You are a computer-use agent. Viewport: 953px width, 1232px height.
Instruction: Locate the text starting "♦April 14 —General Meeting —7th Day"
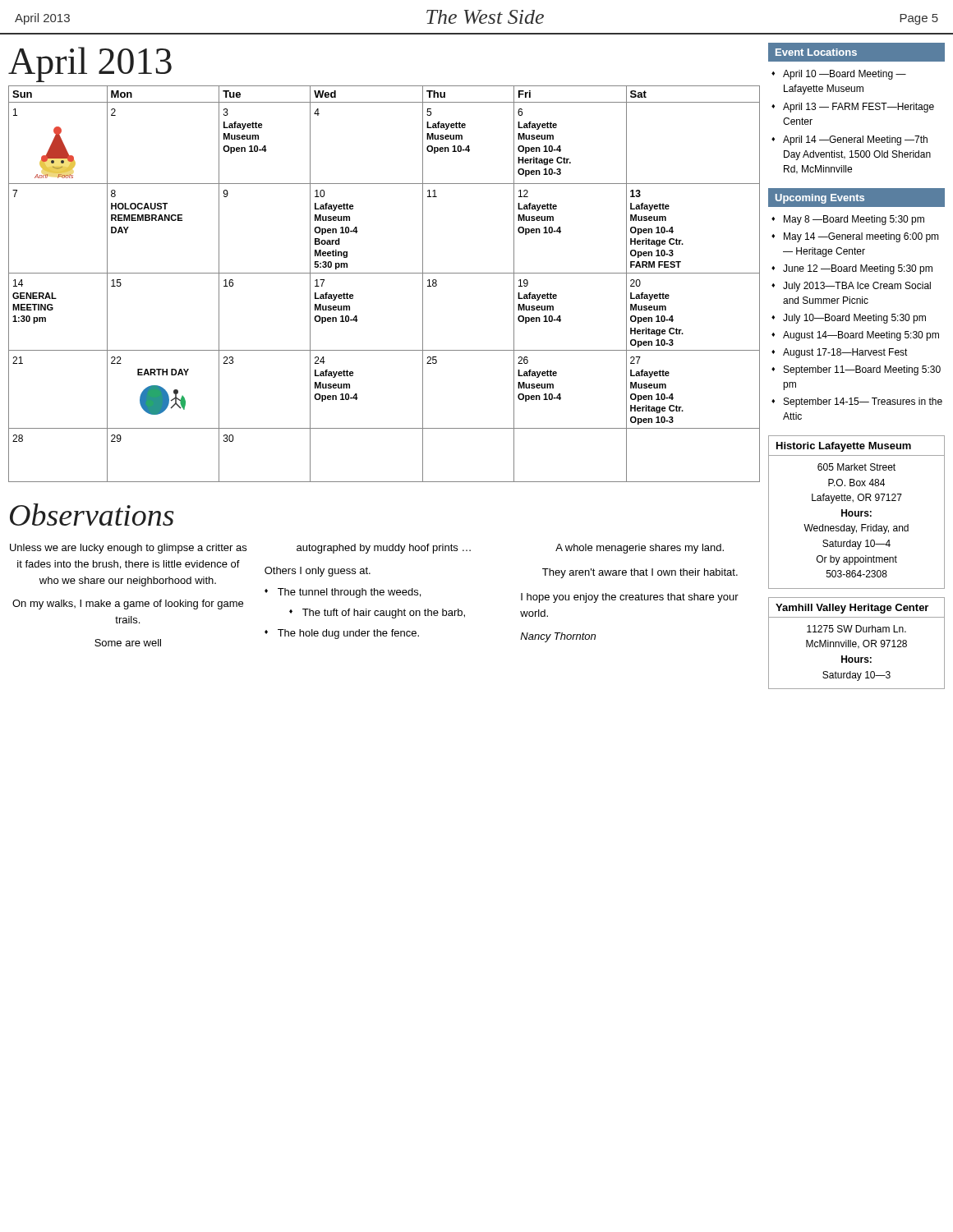point(851,154)
